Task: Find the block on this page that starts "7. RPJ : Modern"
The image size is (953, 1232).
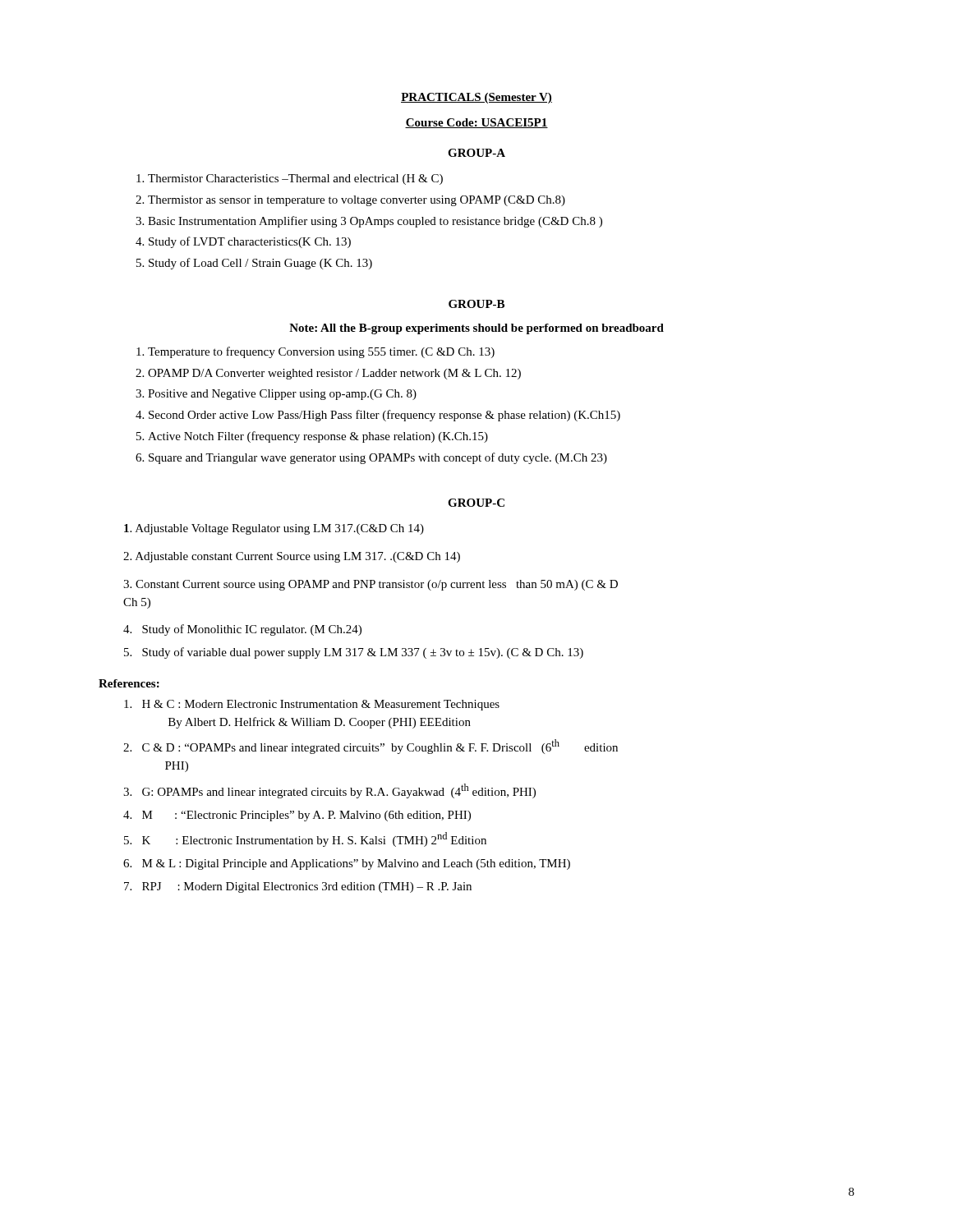Action: pos(298,886)
